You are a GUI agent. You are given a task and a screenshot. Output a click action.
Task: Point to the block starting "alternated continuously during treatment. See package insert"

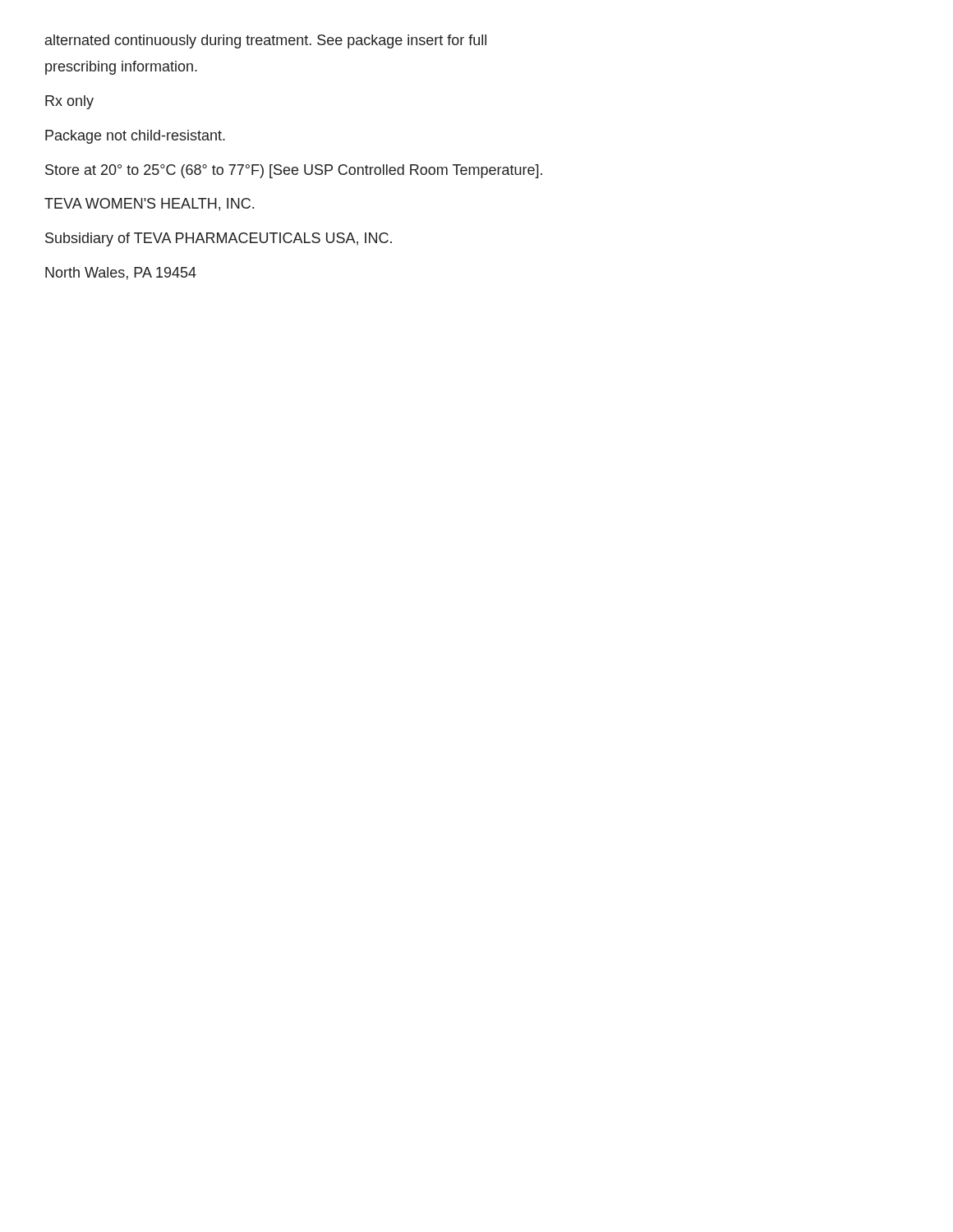(x=447, y=54)
